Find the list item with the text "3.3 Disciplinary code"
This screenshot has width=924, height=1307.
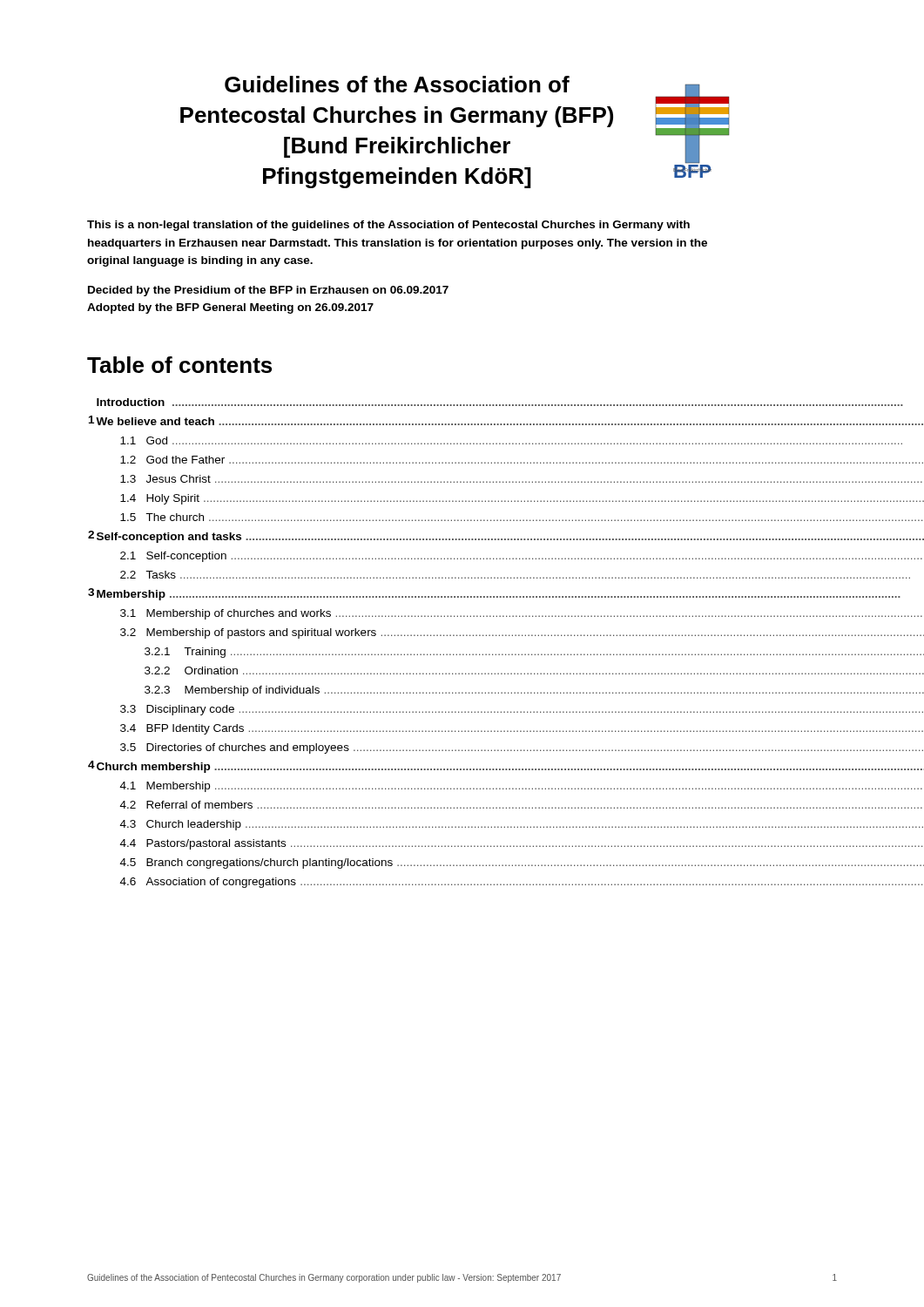[x=506, y=709]
